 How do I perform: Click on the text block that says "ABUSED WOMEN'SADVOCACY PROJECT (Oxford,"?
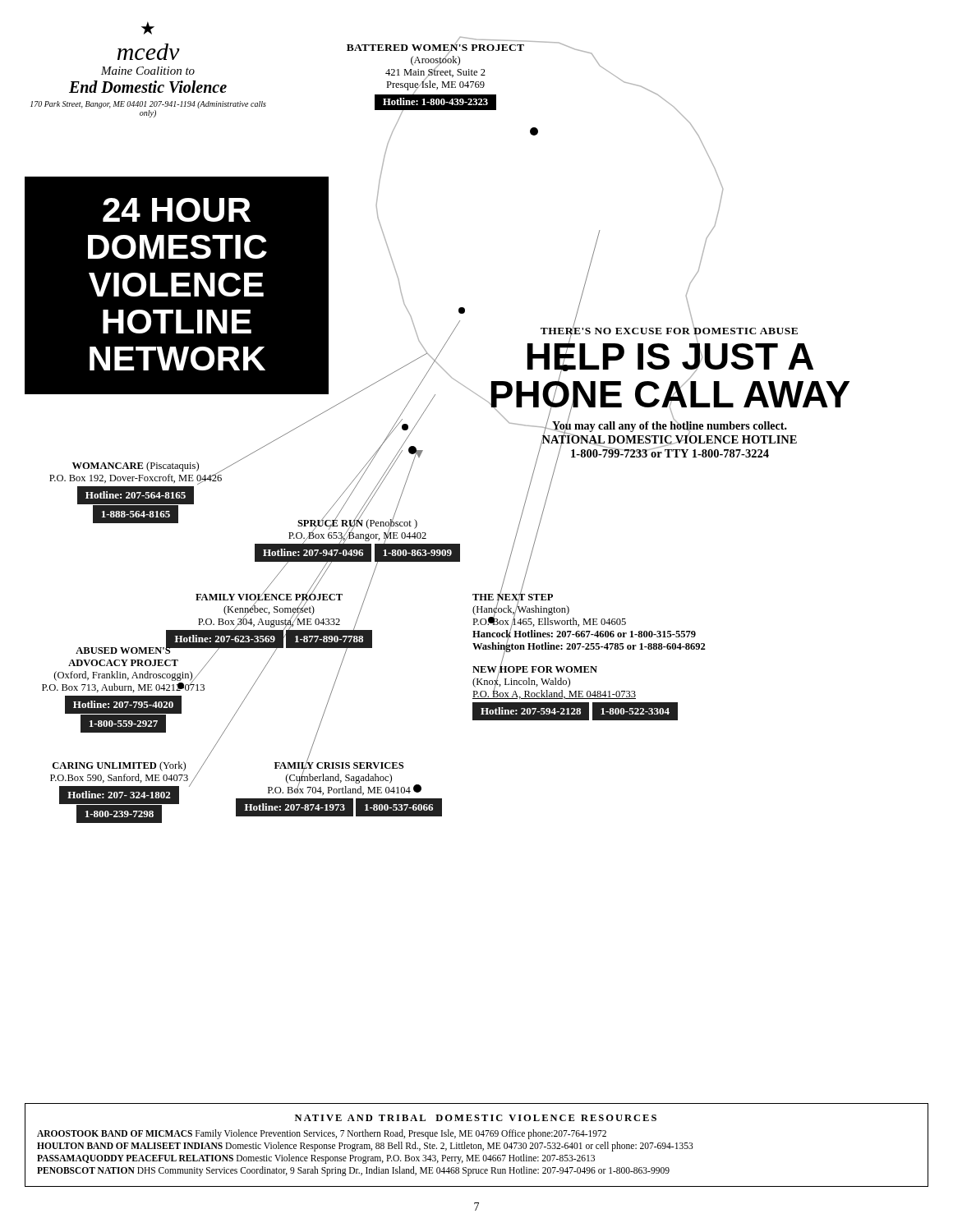(123, 689)
